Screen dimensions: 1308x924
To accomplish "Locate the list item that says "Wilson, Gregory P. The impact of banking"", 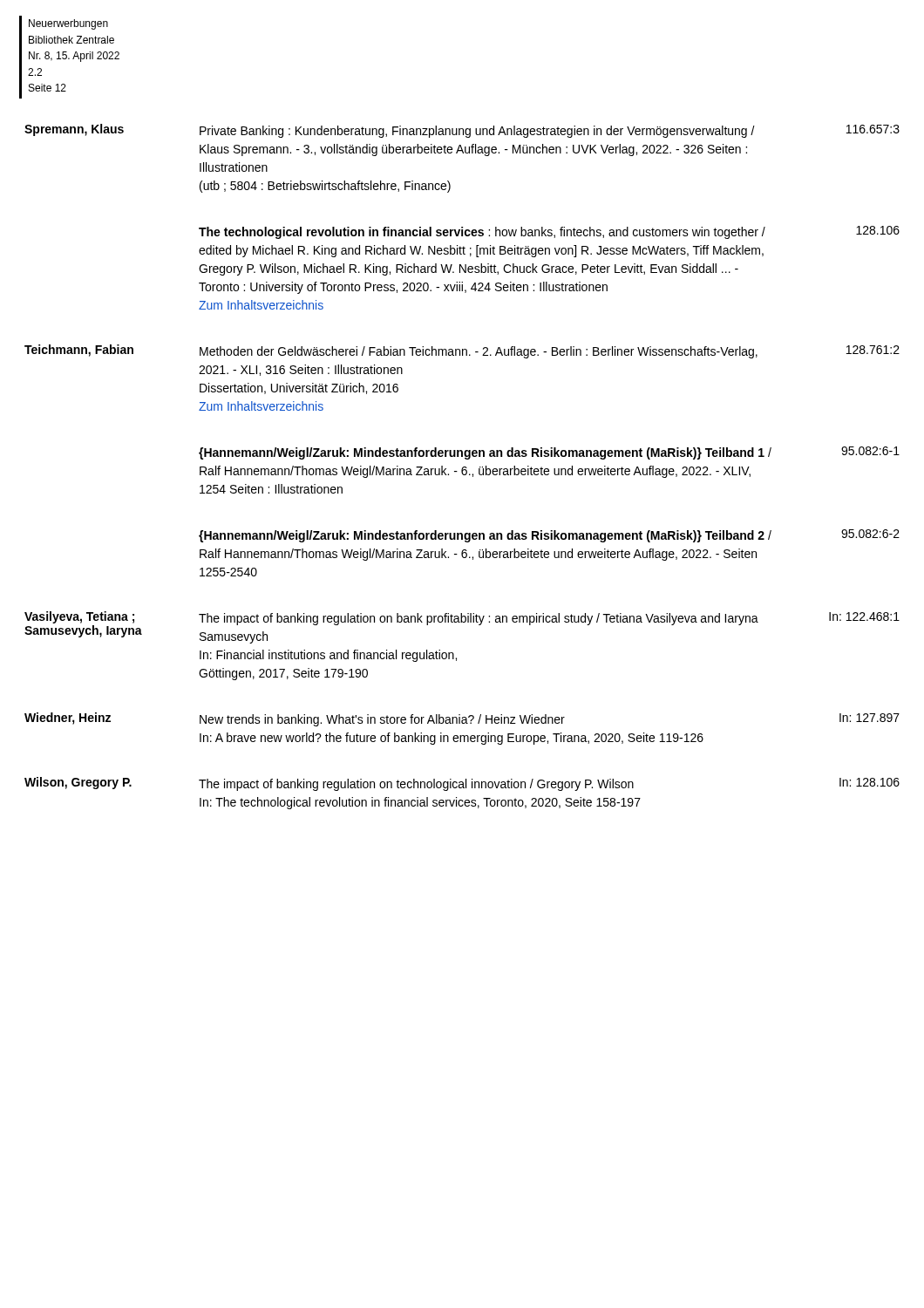I will tap(462, 794).
